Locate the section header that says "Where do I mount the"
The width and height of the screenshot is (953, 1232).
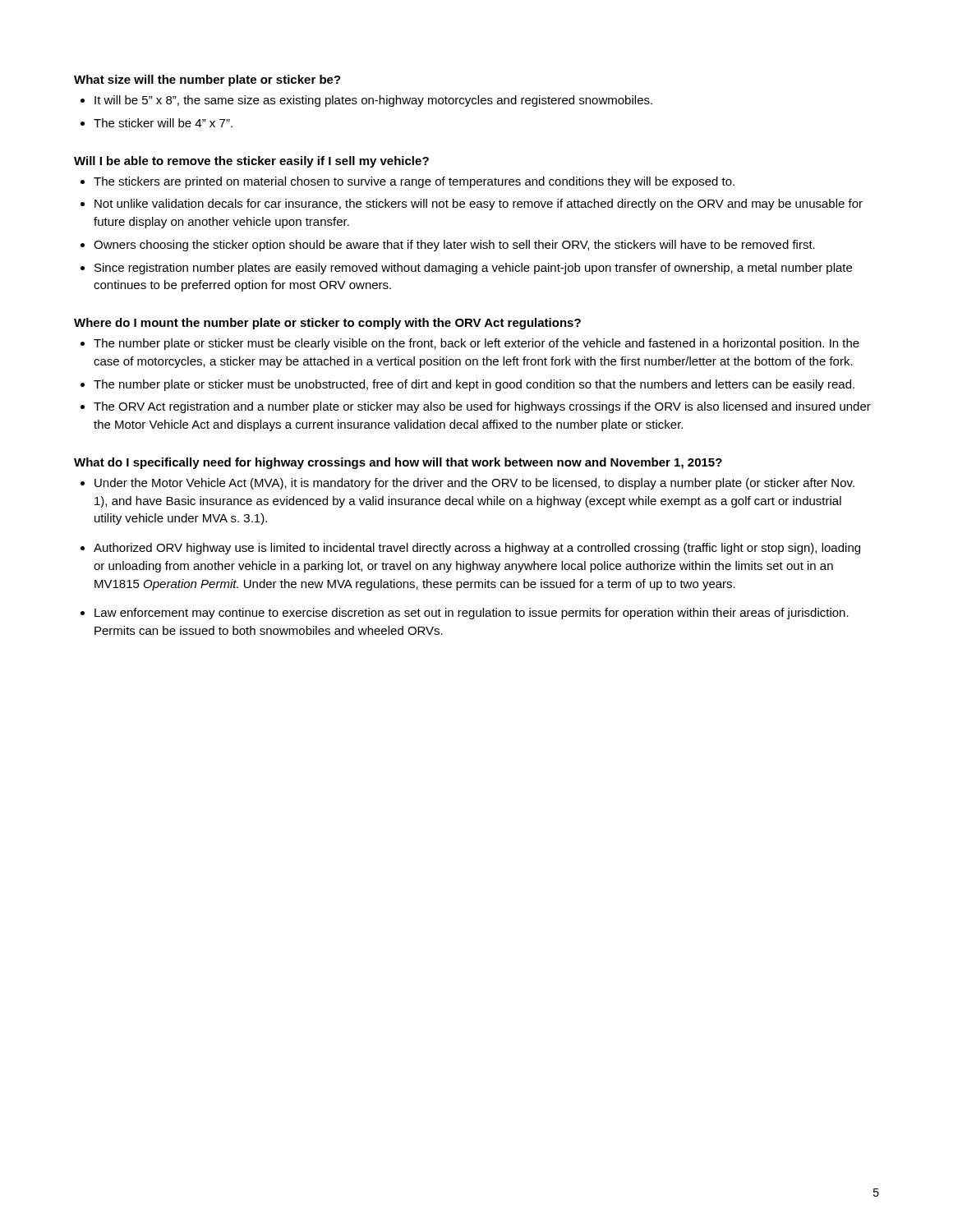328,322
